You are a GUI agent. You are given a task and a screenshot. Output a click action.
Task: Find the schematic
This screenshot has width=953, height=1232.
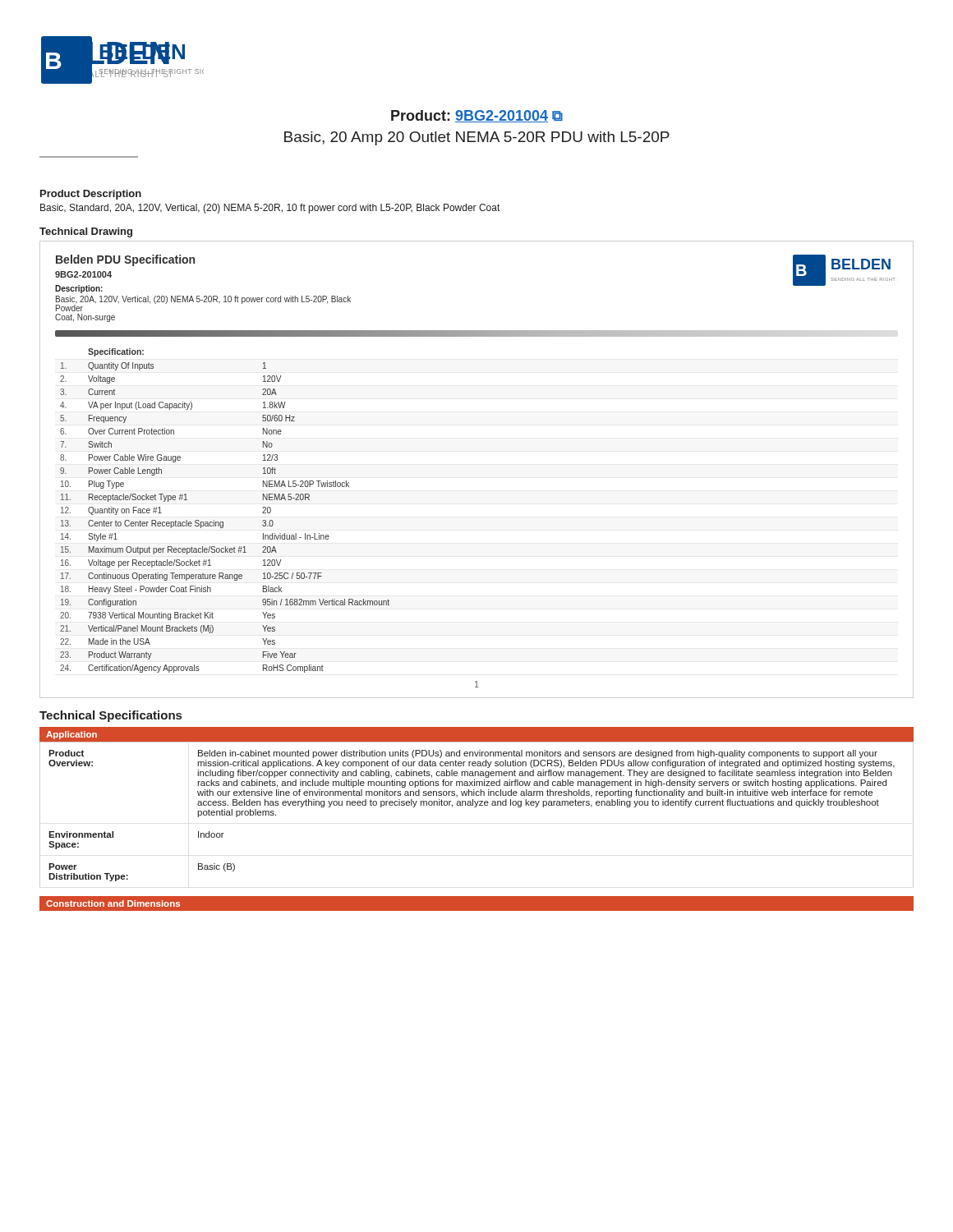[476, 469]
